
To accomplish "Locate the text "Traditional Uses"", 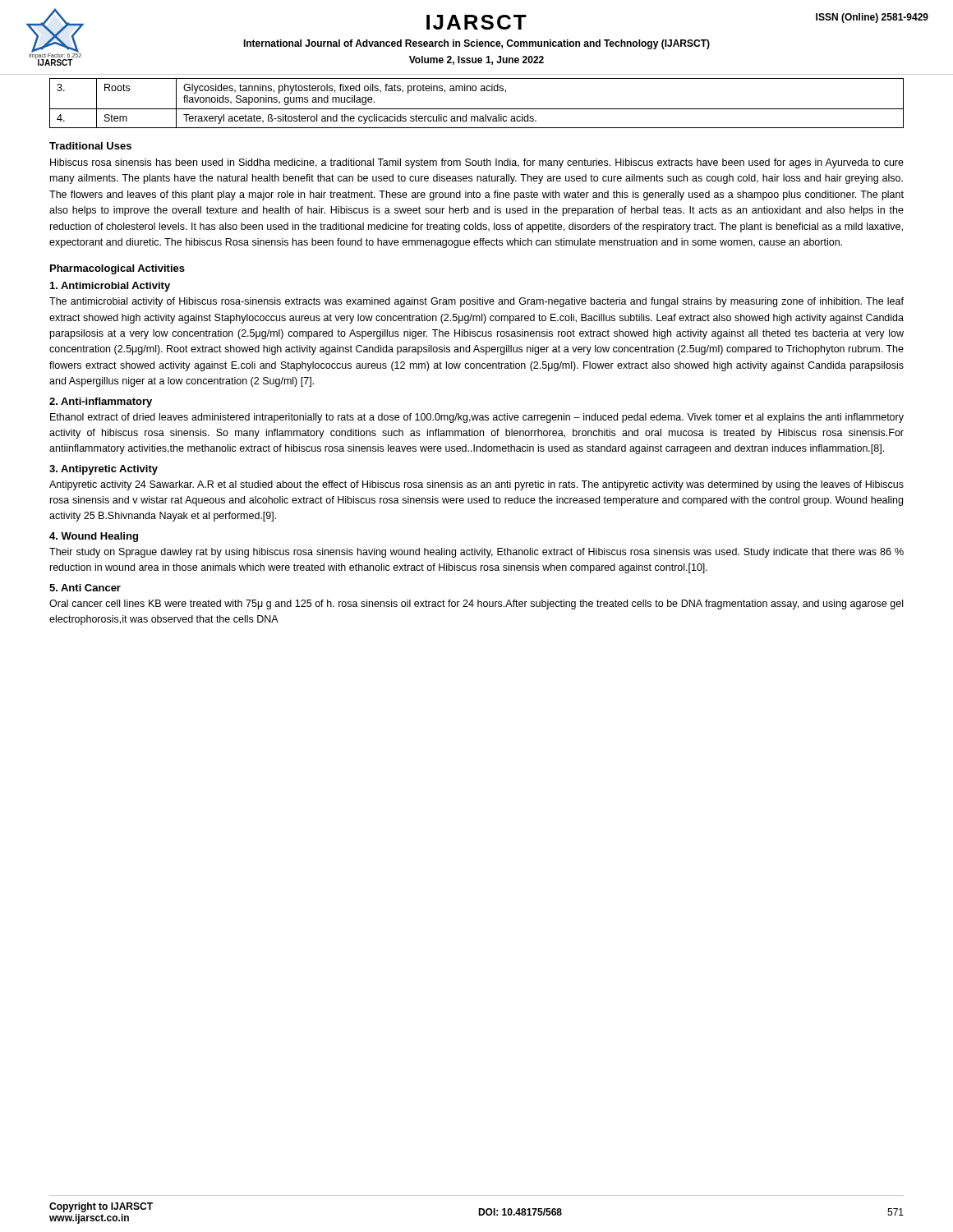I will [91, 146].
